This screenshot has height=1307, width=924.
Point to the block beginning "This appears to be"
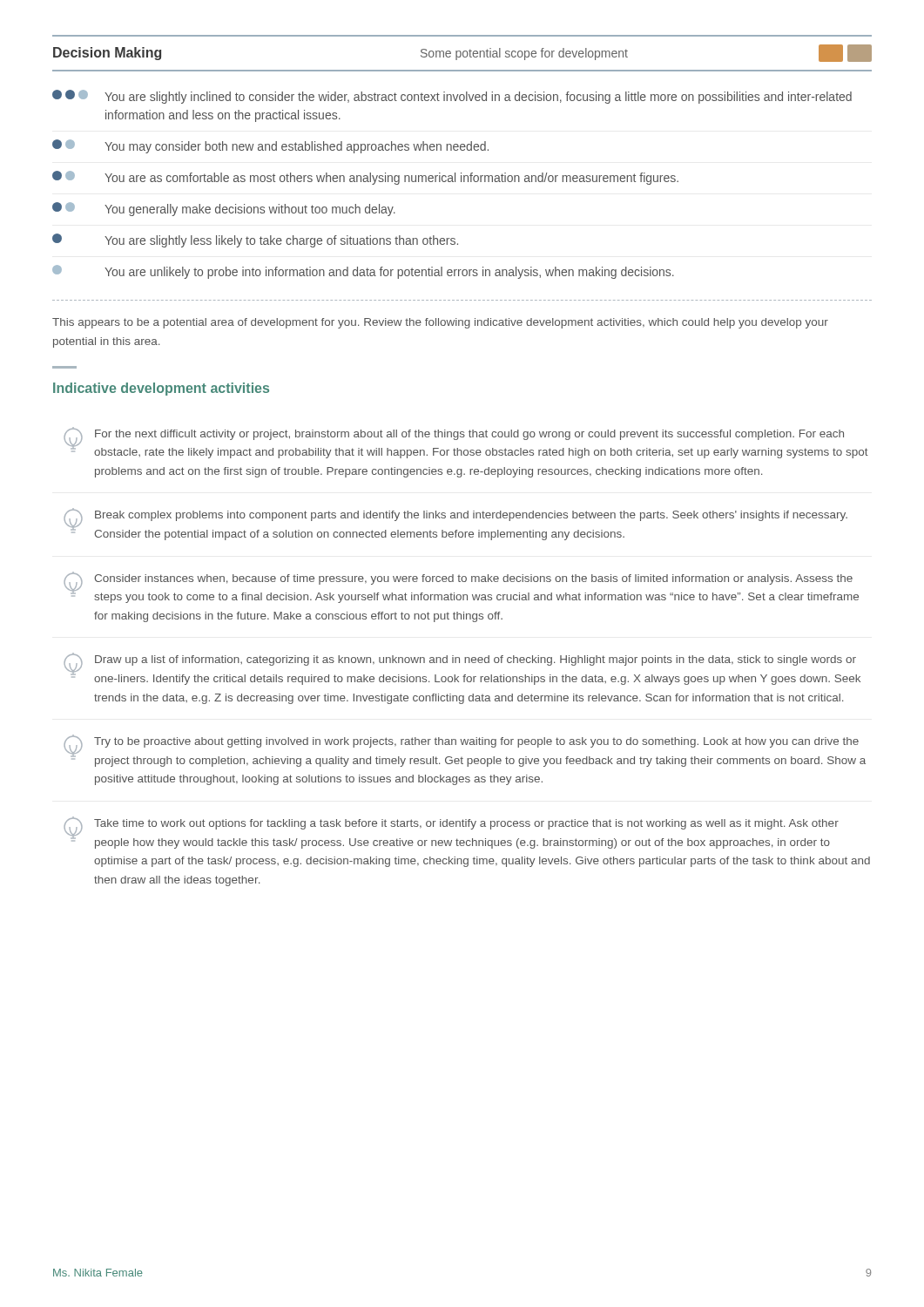(440, 331)
